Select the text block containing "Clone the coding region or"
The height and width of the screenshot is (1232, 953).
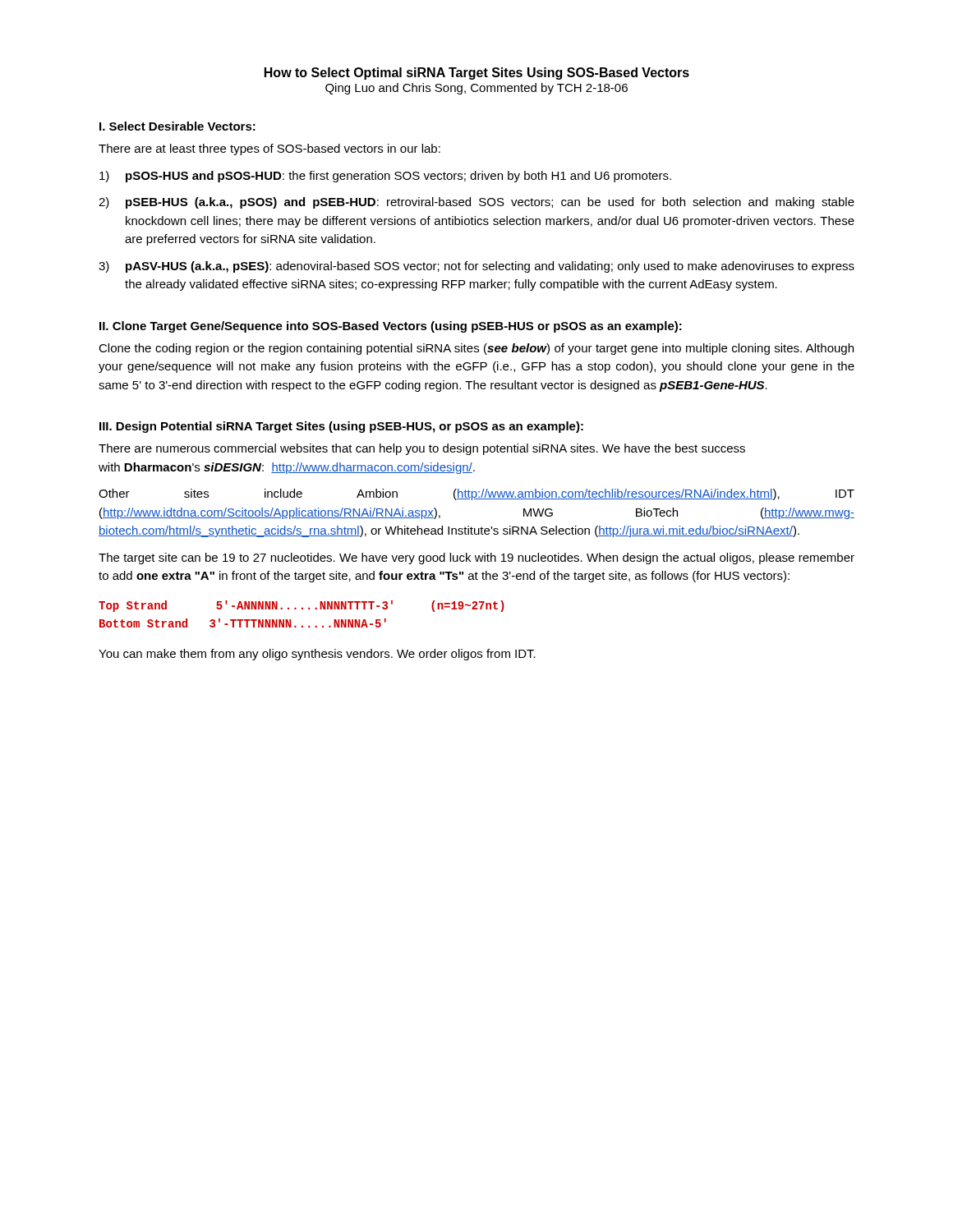[x=476, y=366]
